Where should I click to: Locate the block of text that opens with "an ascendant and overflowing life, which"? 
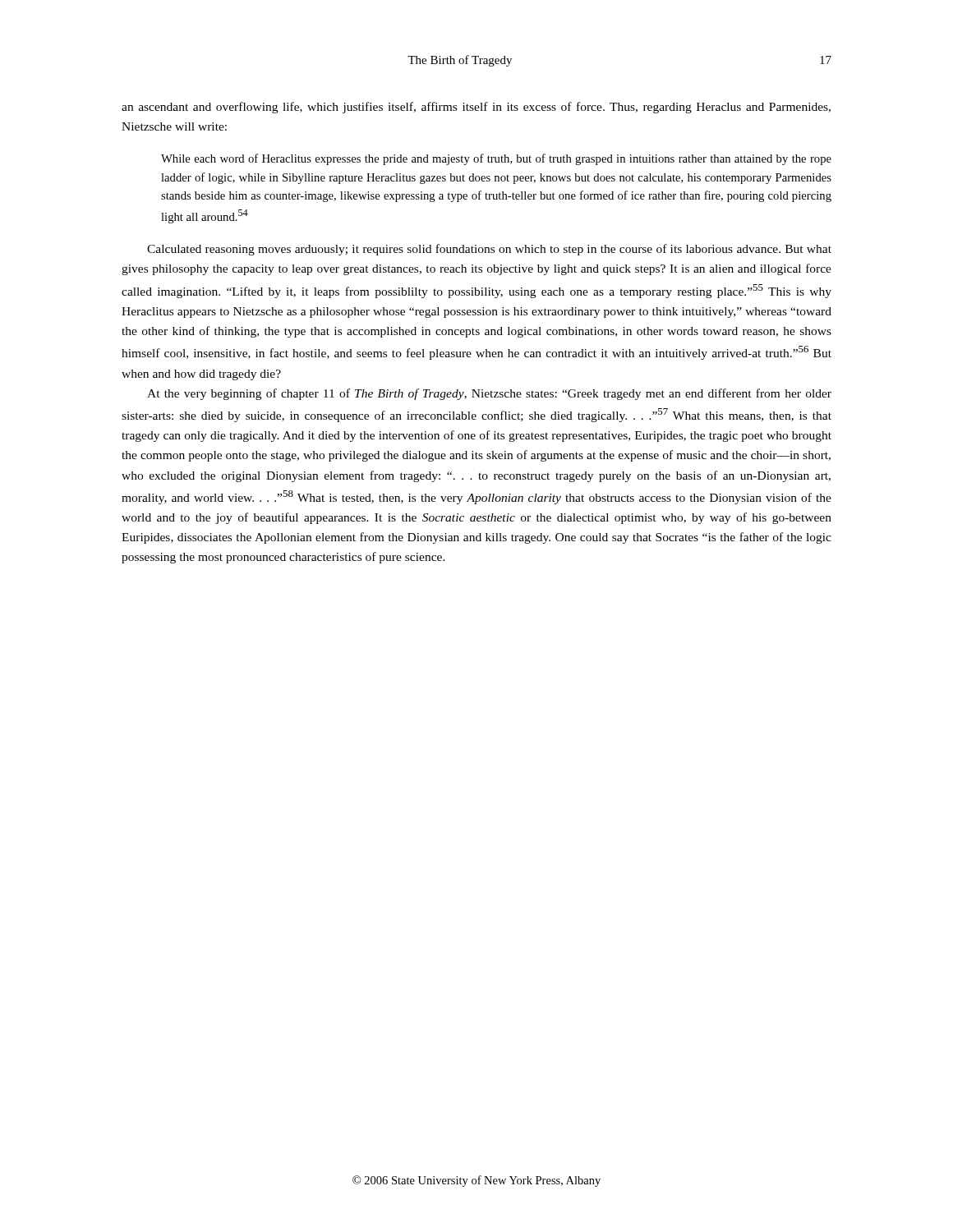(x=476, y=116)
